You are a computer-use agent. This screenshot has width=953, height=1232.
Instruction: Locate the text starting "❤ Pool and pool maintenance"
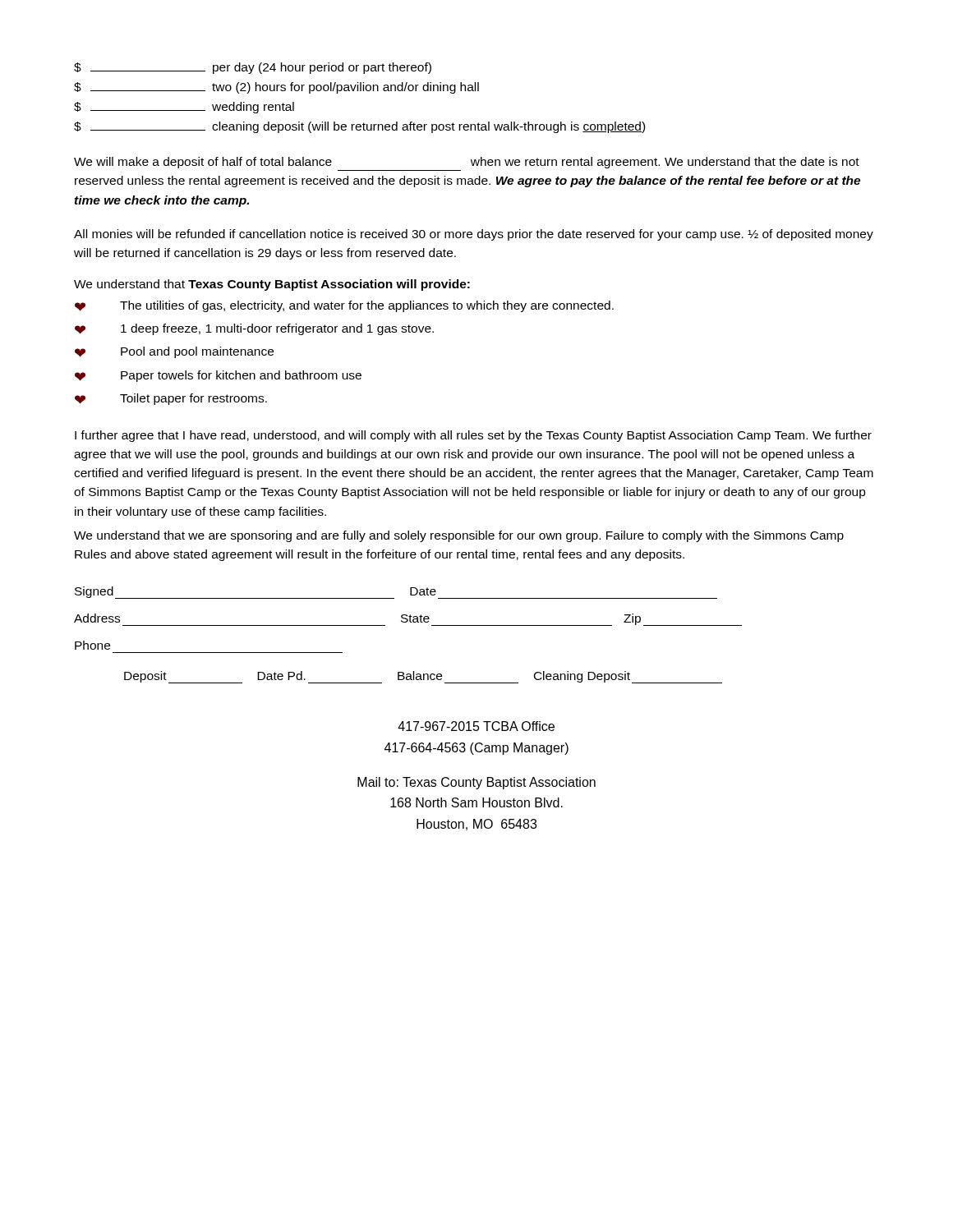tap(174, 352)
